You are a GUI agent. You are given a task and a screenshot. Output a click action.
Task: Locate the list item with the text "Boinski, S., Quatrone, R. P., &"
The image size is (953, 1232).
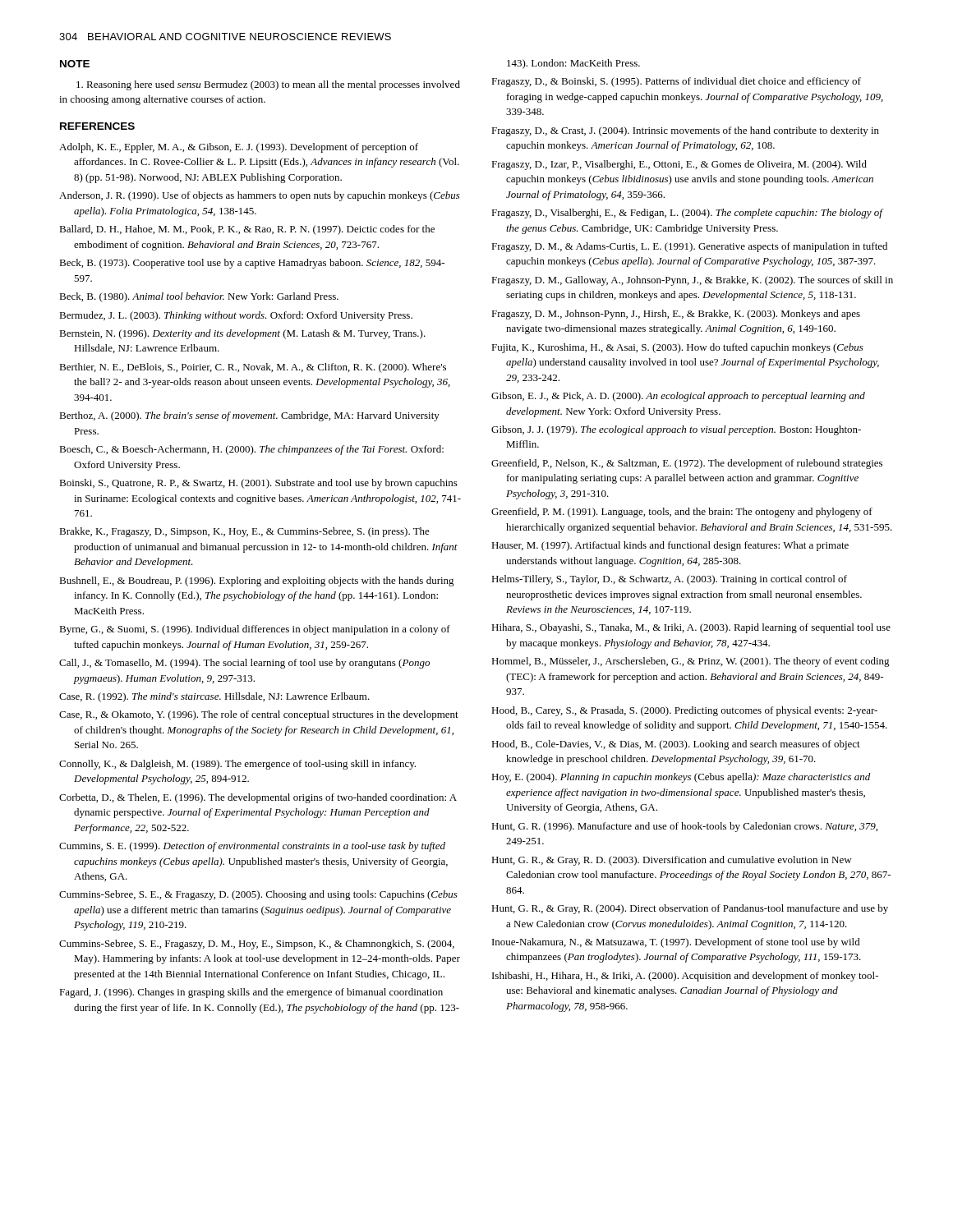click(x=260, y=498)
